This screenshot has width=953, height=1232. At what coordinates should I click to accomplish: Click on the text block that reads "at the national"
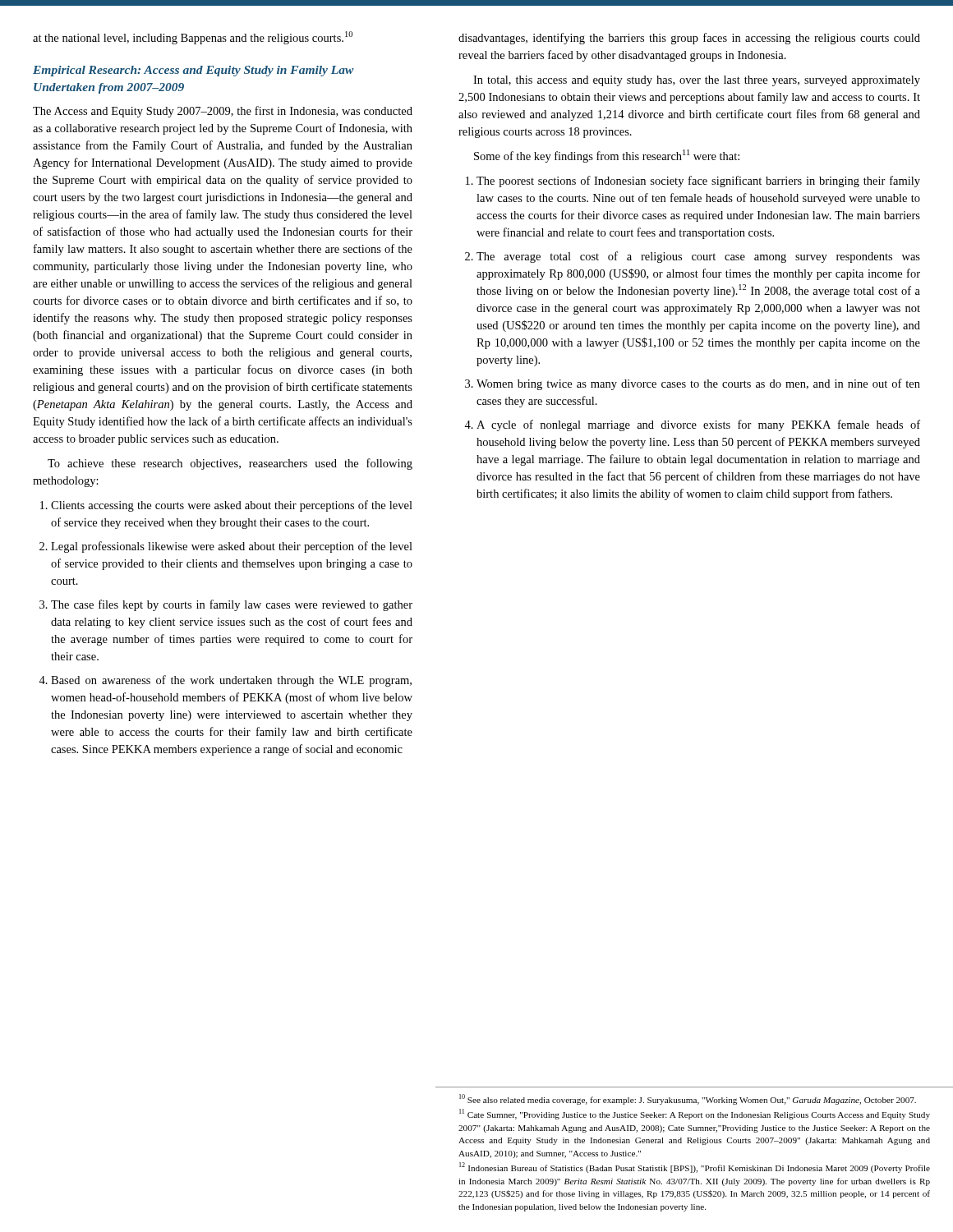(x=223, y=38)
